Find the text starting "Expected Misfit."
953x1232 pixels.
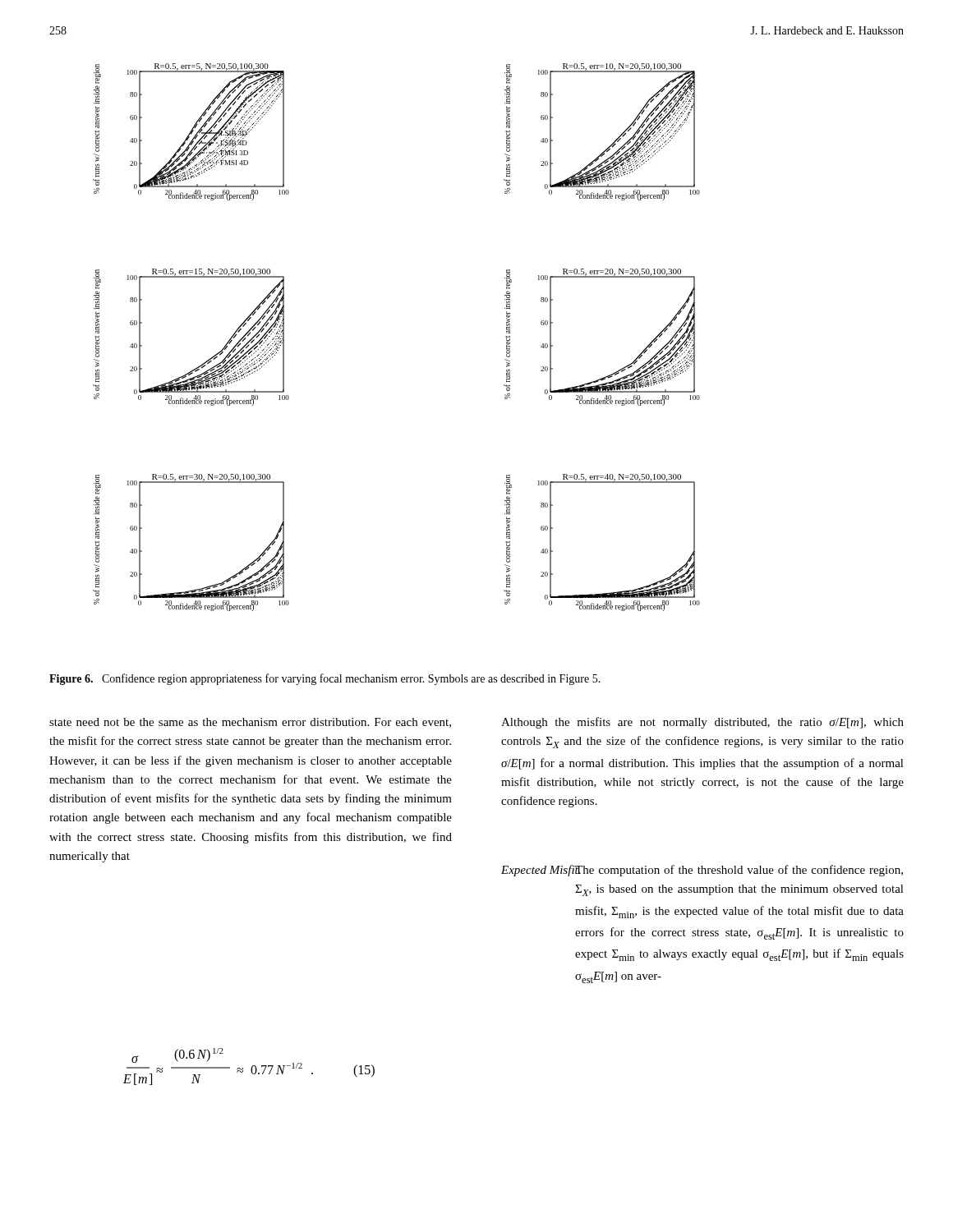click(541, 870)
